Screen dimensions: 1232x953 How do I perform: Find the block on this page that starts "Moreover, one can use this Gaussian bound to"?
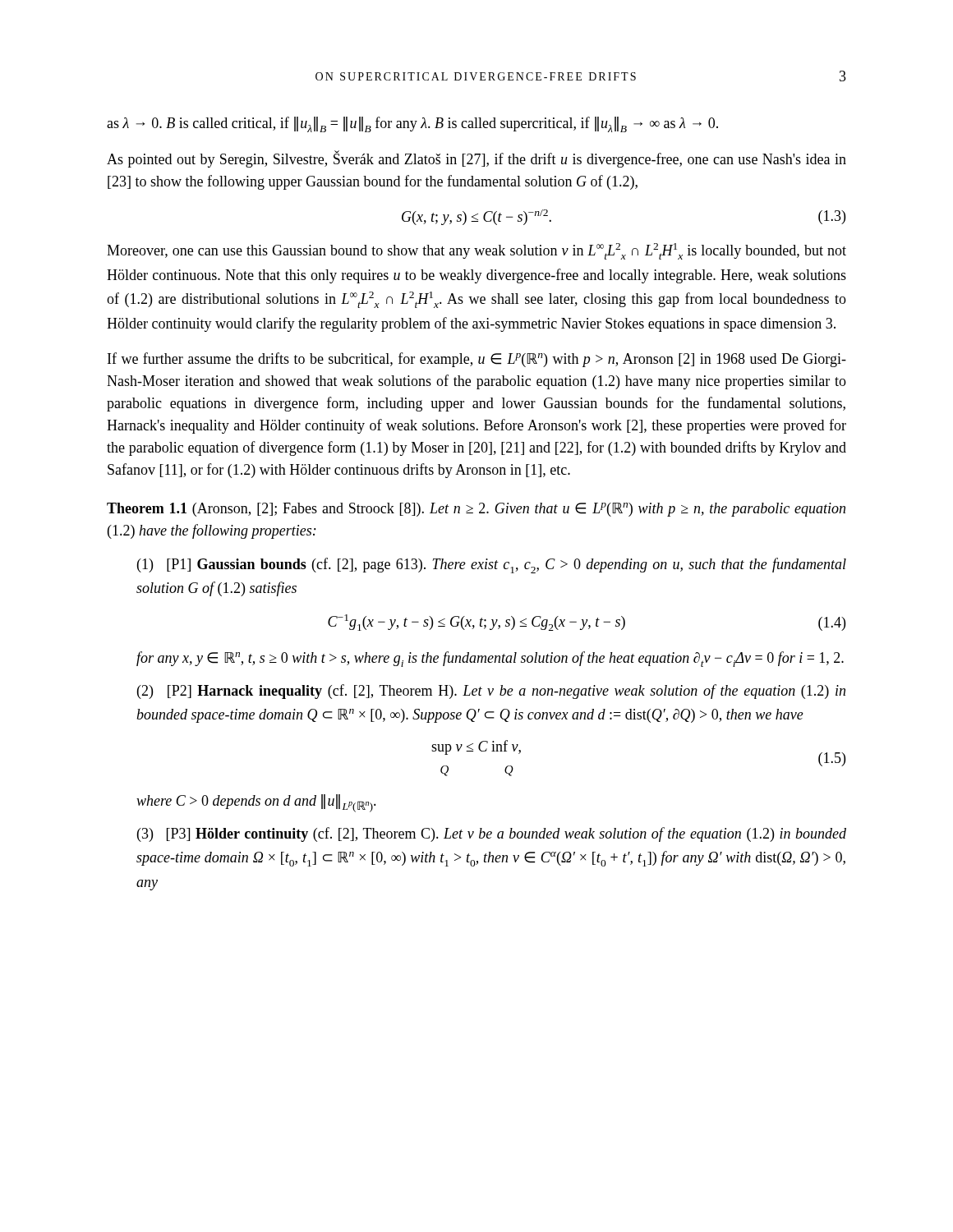point(476,286)
